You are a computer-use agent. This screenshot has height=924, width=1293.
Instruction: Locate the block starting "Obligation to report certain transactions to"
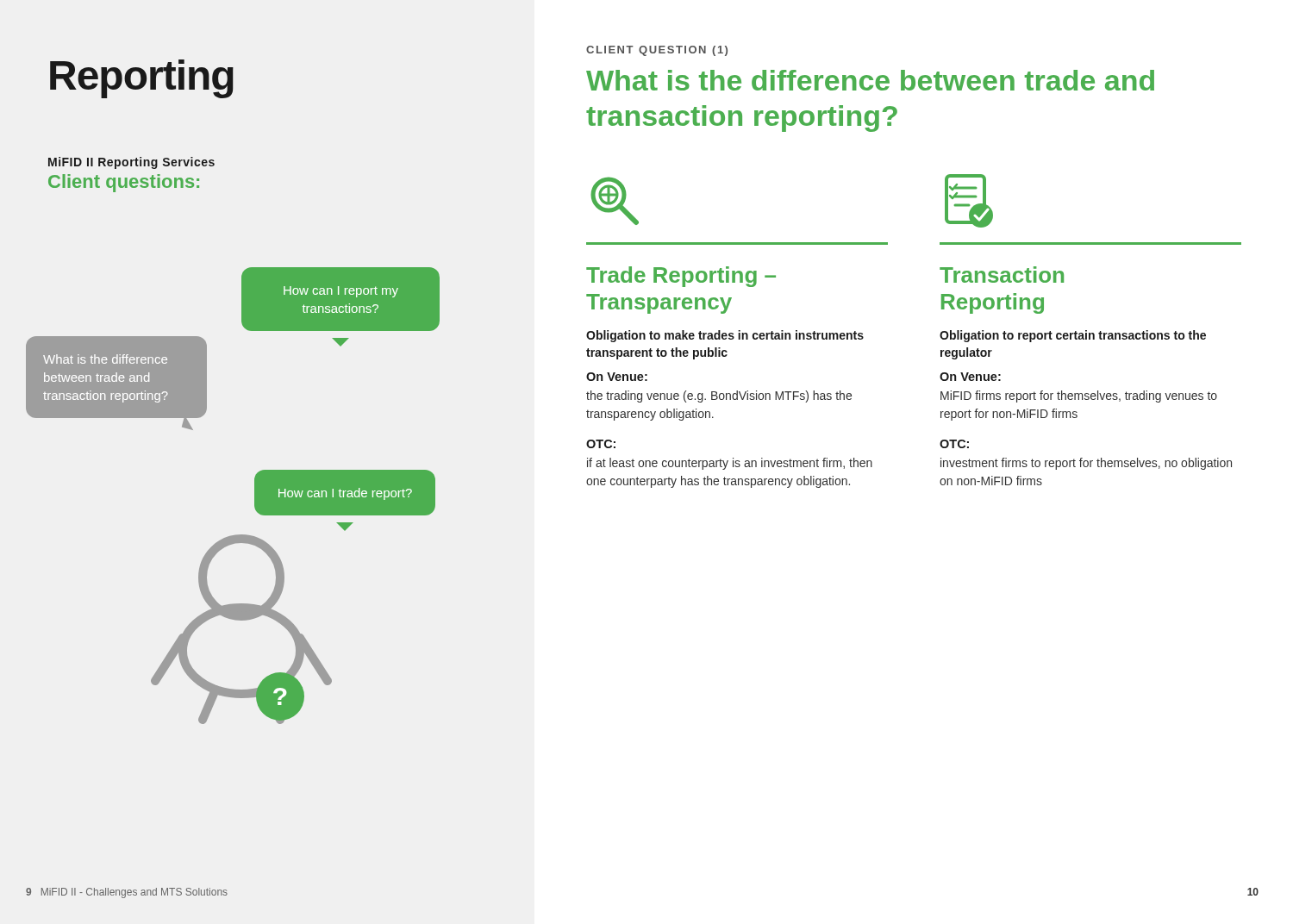point(1073,344)
